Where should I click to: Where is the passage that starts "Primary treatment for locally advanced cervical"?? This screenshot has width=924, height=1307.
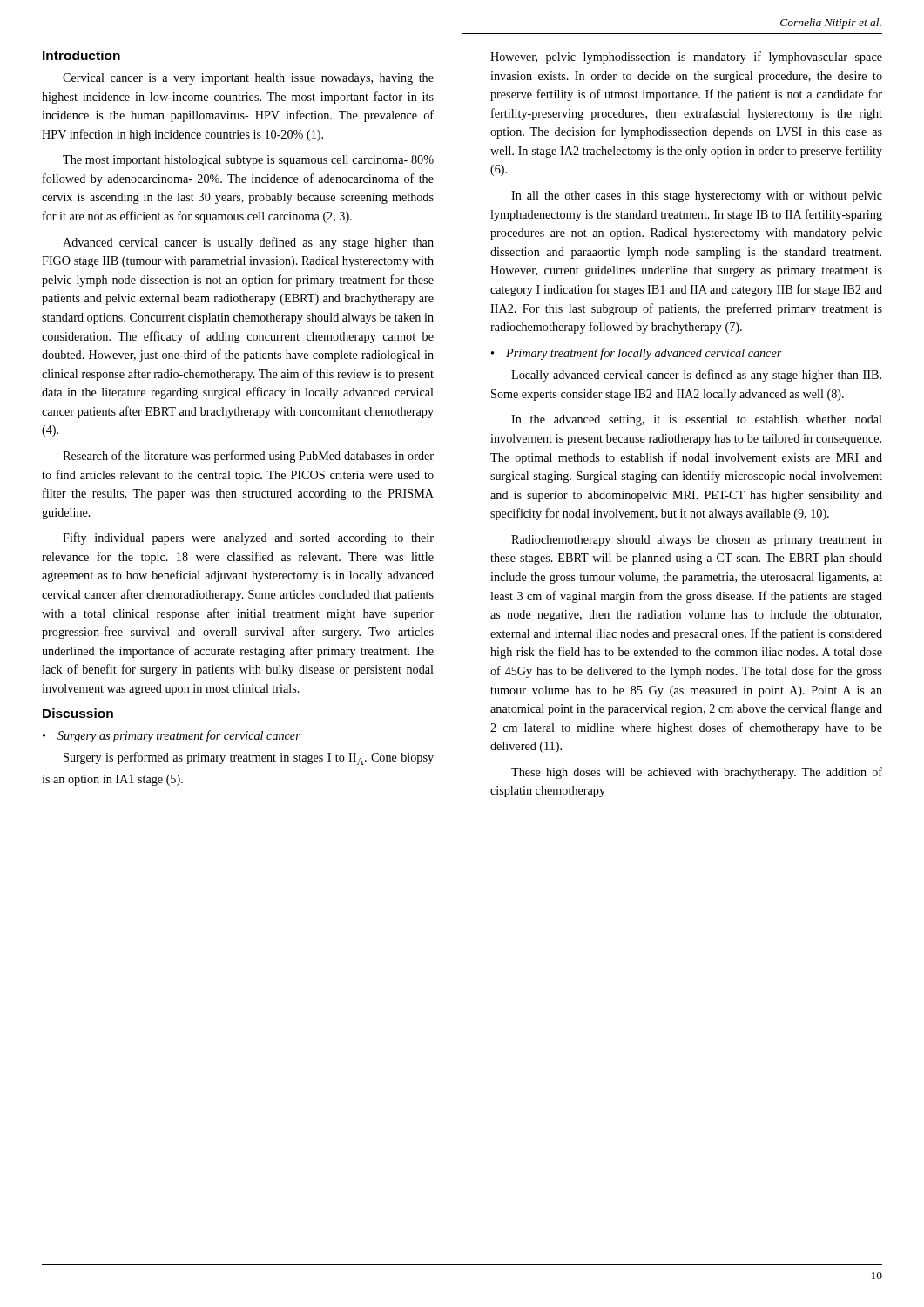(x=644, y=353)
